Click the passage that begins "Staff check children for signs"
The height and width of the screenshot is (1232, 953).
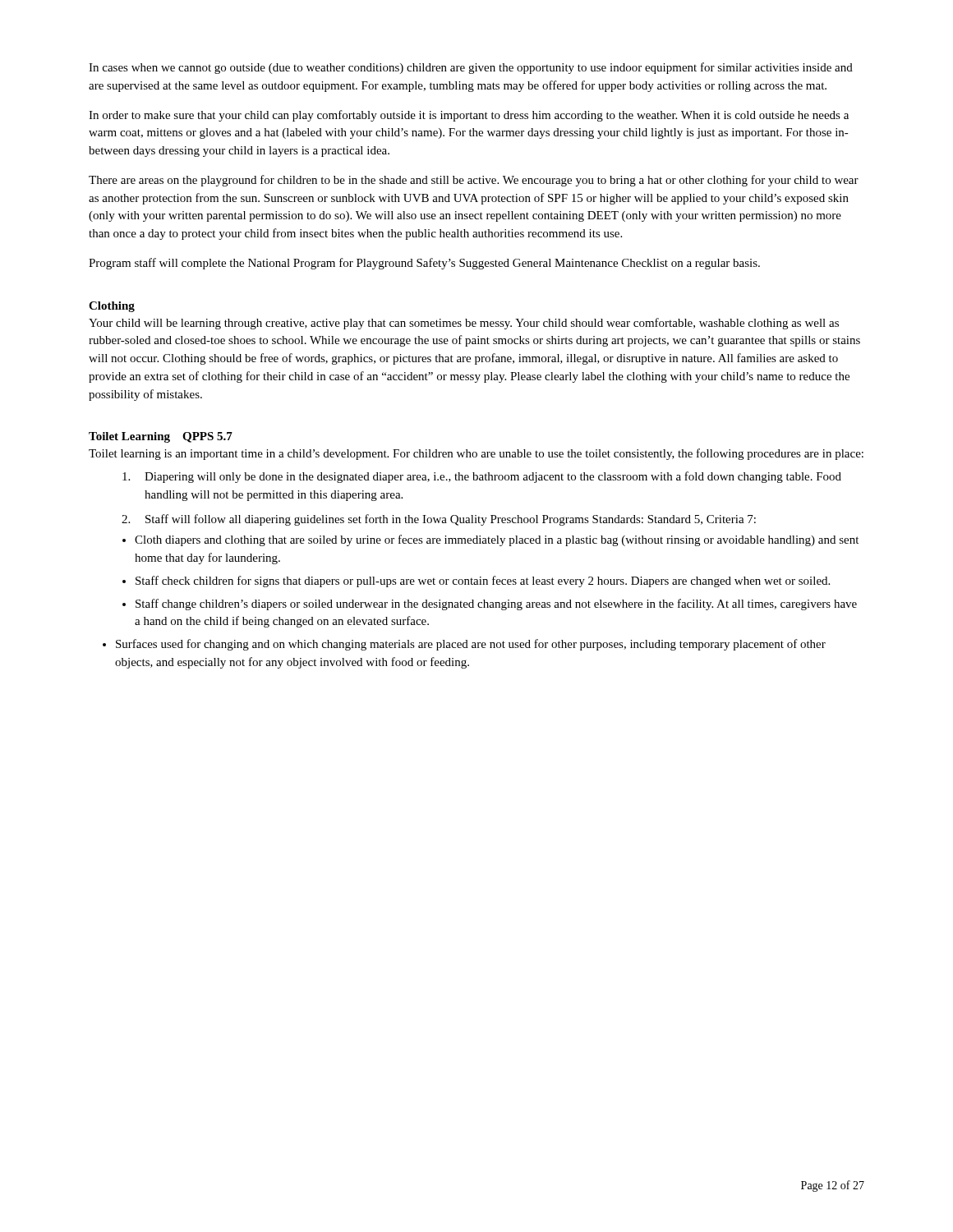click(483, 580)
